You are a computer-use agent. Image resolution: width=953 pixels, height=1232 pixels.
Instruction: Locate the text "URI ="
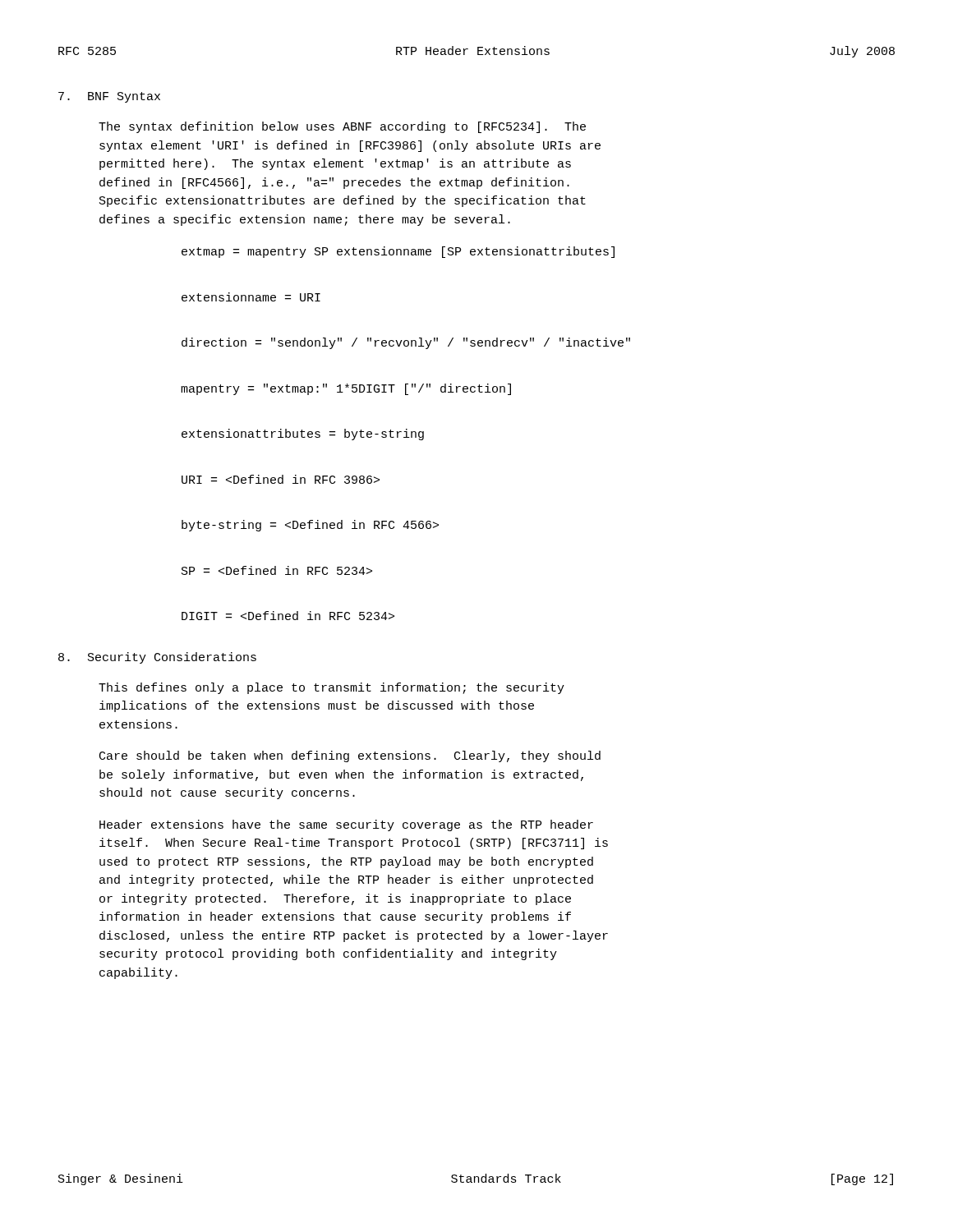[x=281, y=480]
